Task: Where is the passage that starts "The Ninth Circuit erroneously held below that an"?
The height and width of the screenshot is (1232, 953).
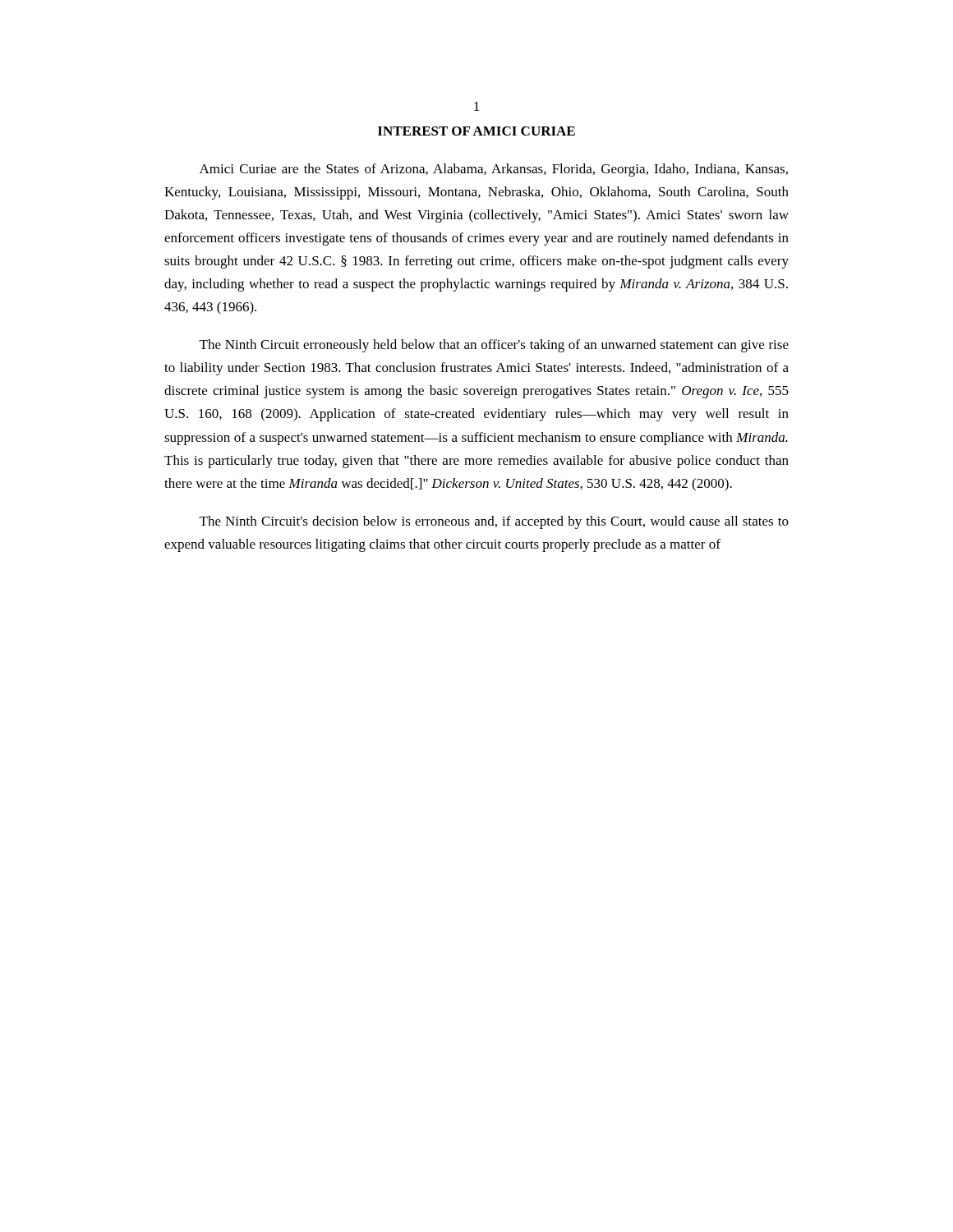Action: (476, 414)
